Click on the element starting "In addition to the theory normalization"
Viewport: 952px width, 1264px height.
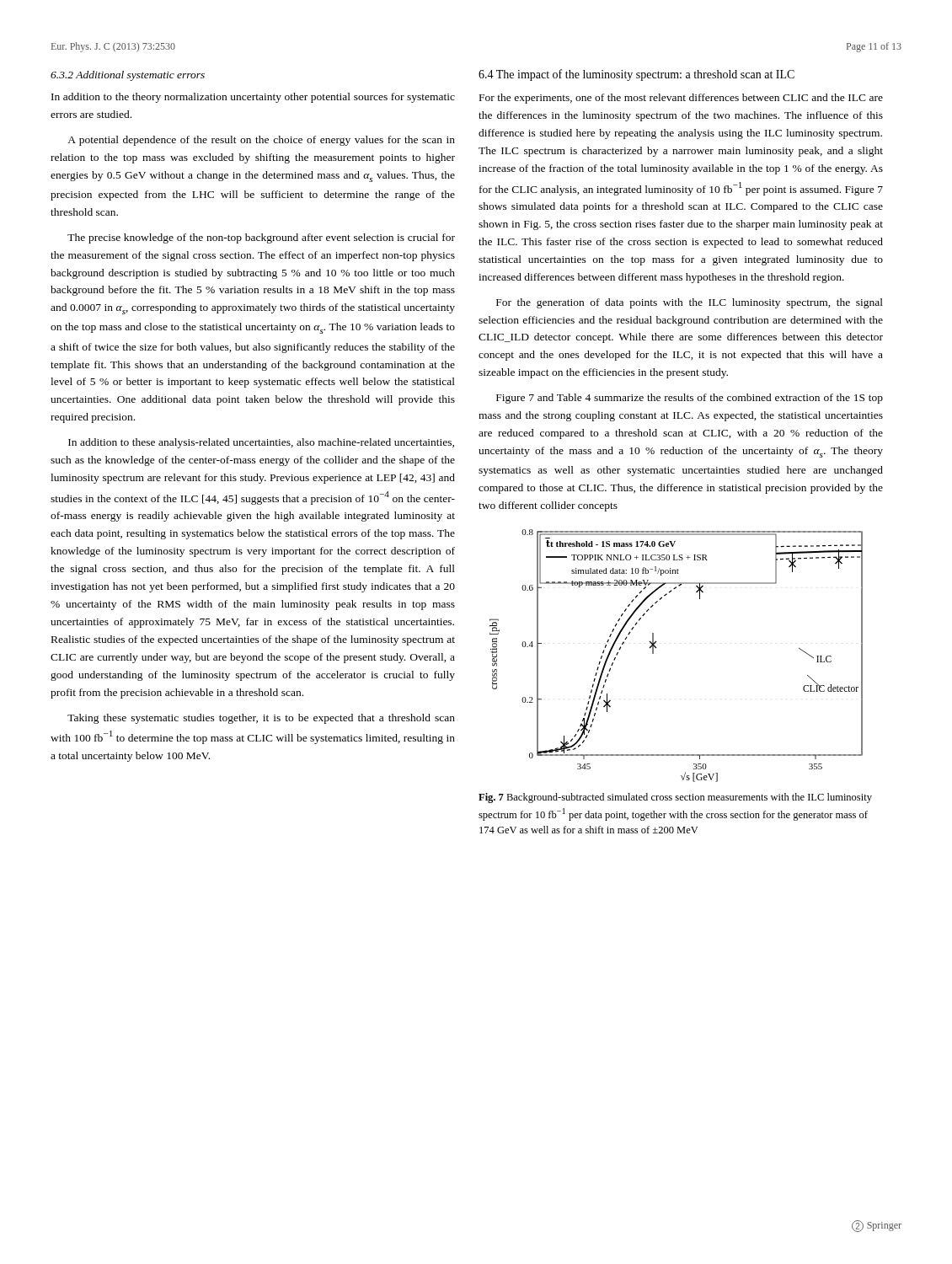[x=253, y=98]
